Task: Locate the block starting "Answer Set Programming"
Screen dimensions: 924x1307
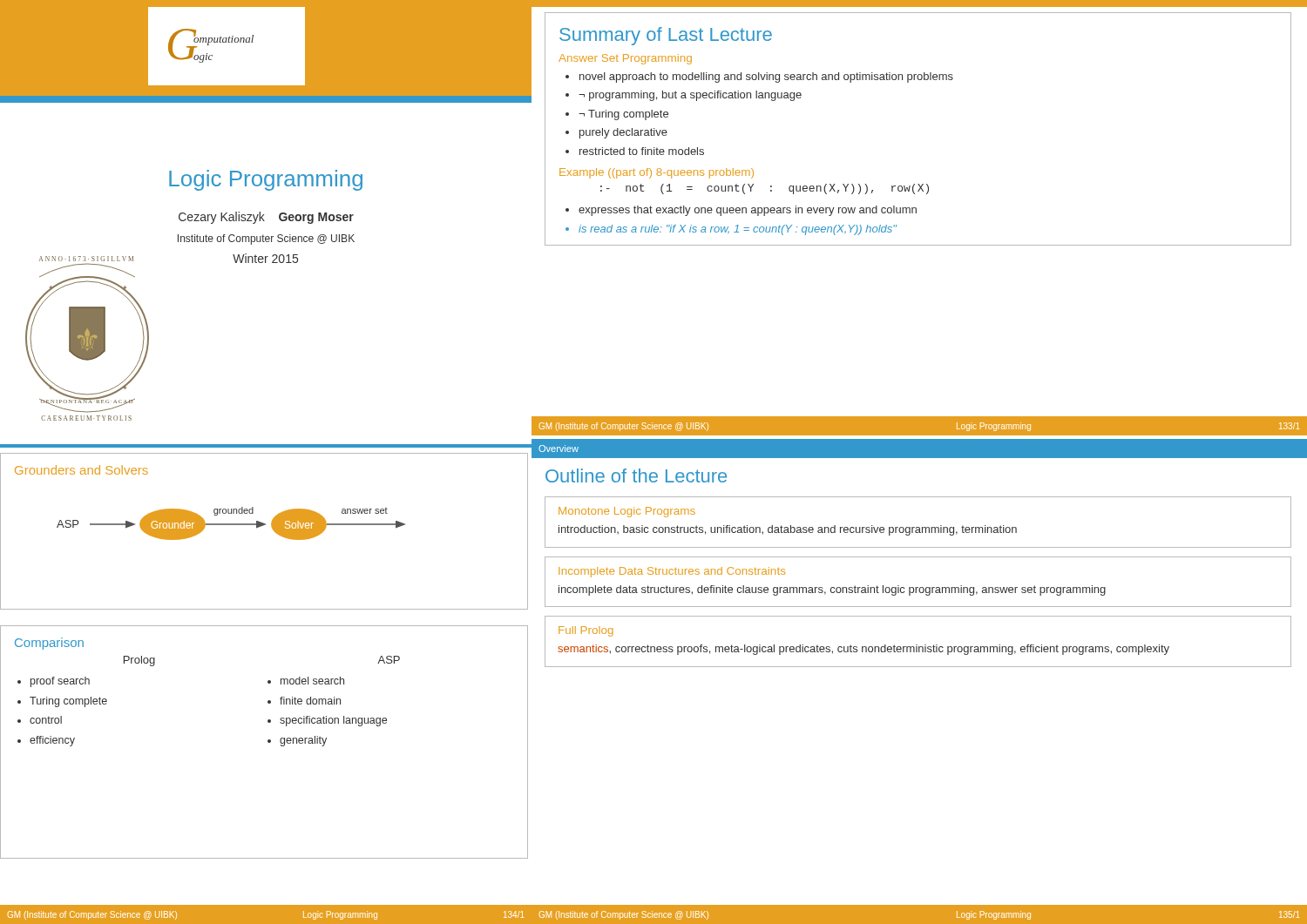Action: pyautogui.click(x=626, y=58)
